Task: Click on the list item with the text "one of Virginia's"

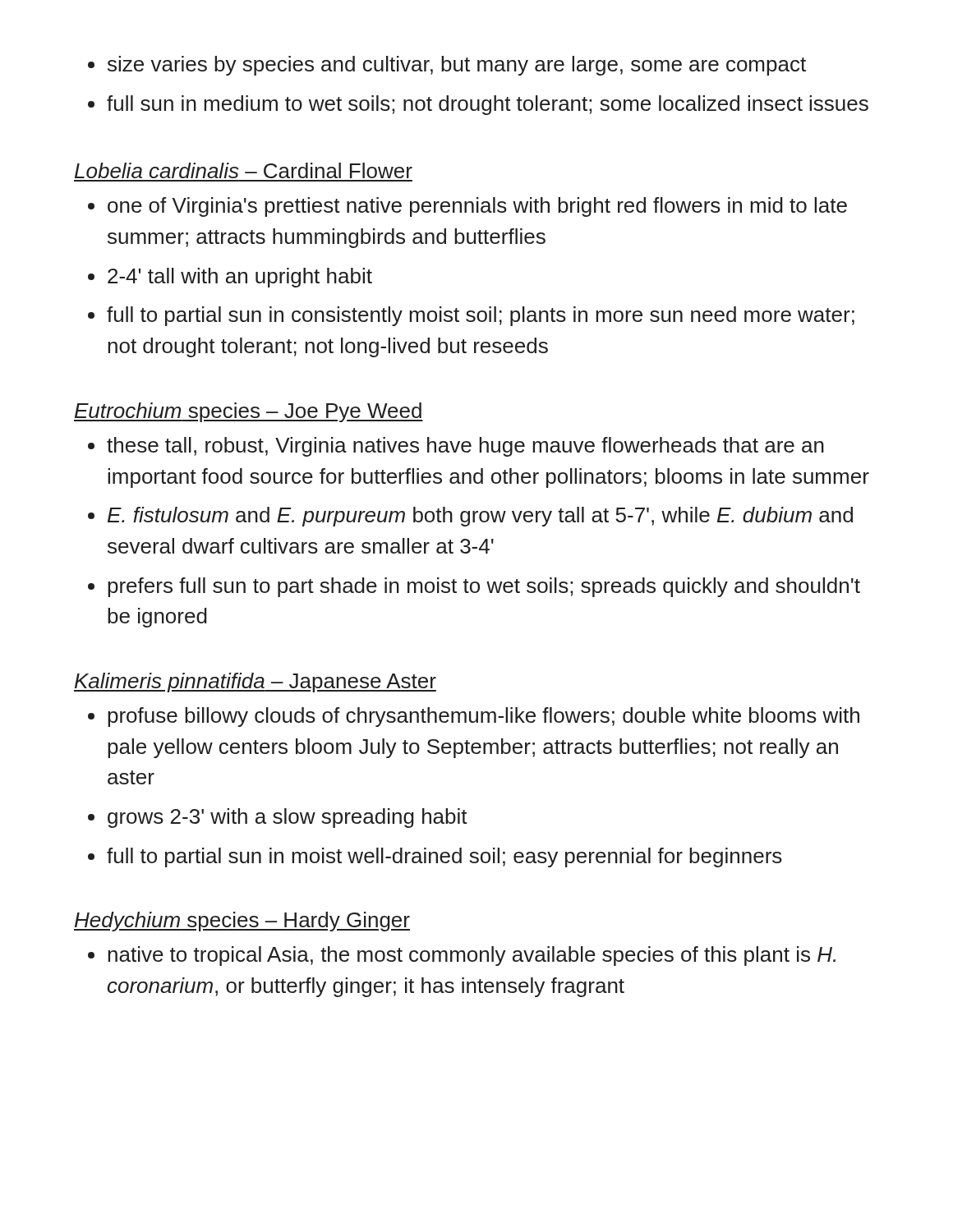Action: tap(476, 222)
